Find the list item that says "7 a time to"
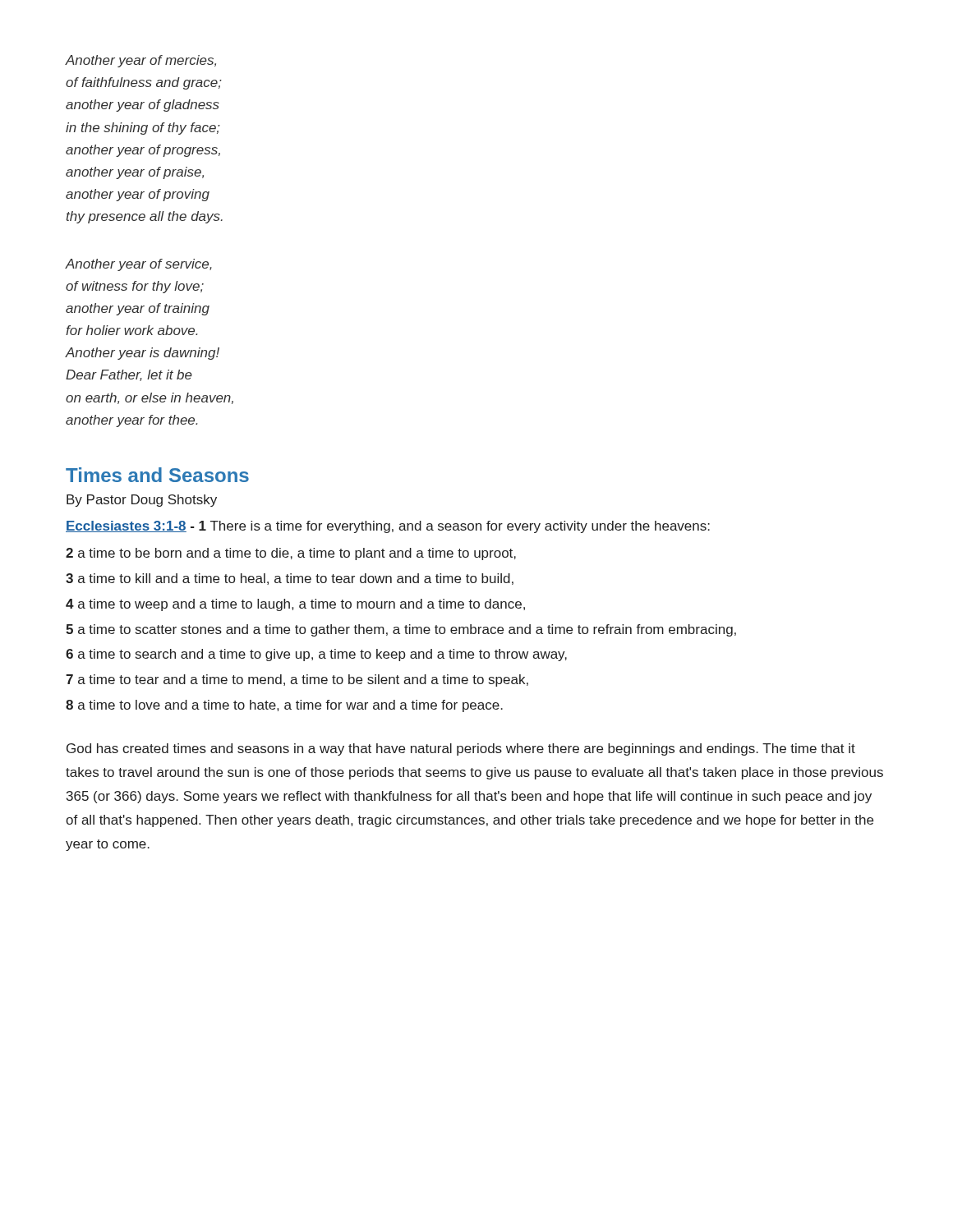The width and height of the screenshot is (953, 1232). [297, 680]
